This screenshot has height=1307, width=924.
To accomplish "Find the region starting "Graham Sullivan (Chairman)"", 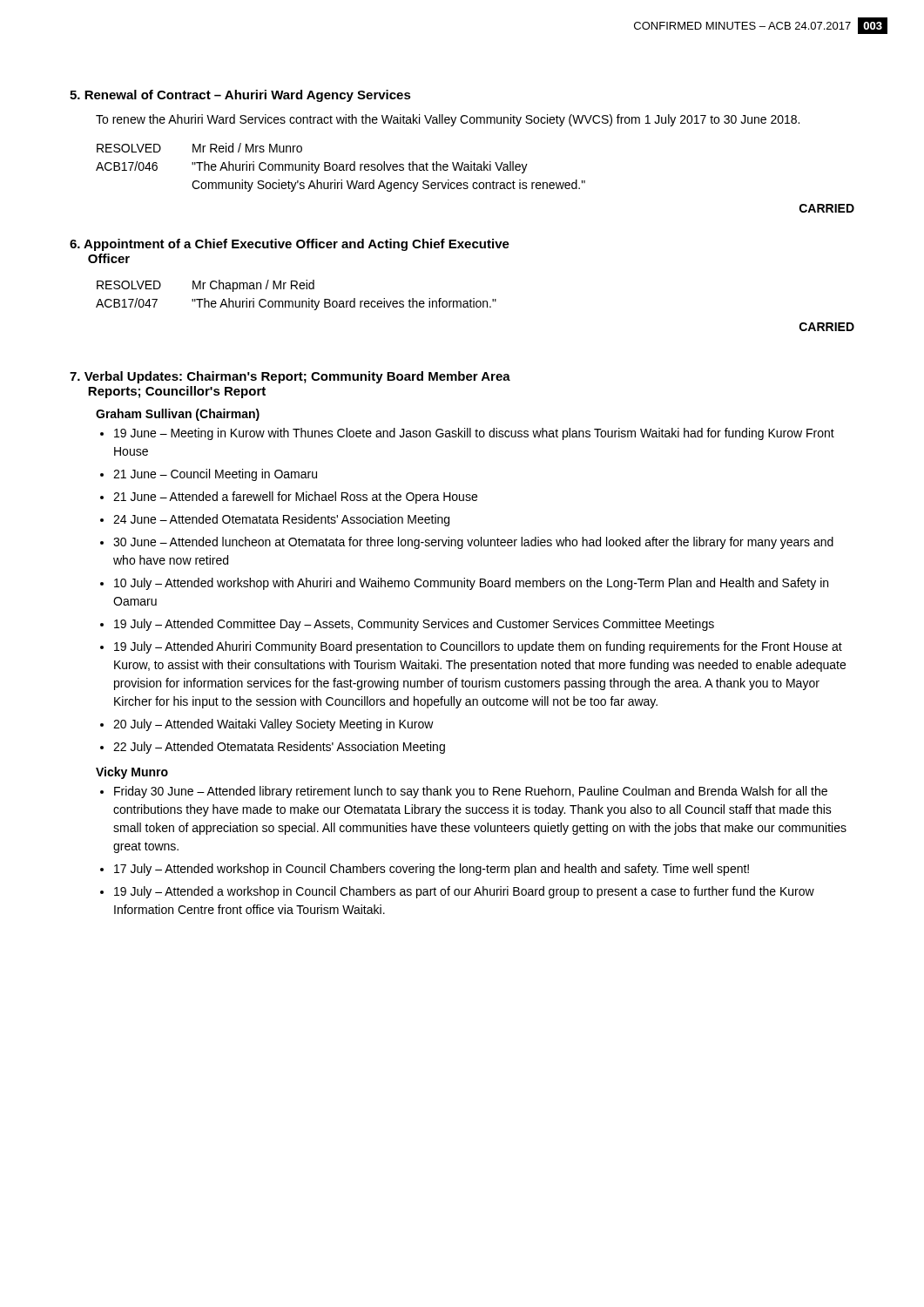I will pyautogui.click(x=178, y=414).
